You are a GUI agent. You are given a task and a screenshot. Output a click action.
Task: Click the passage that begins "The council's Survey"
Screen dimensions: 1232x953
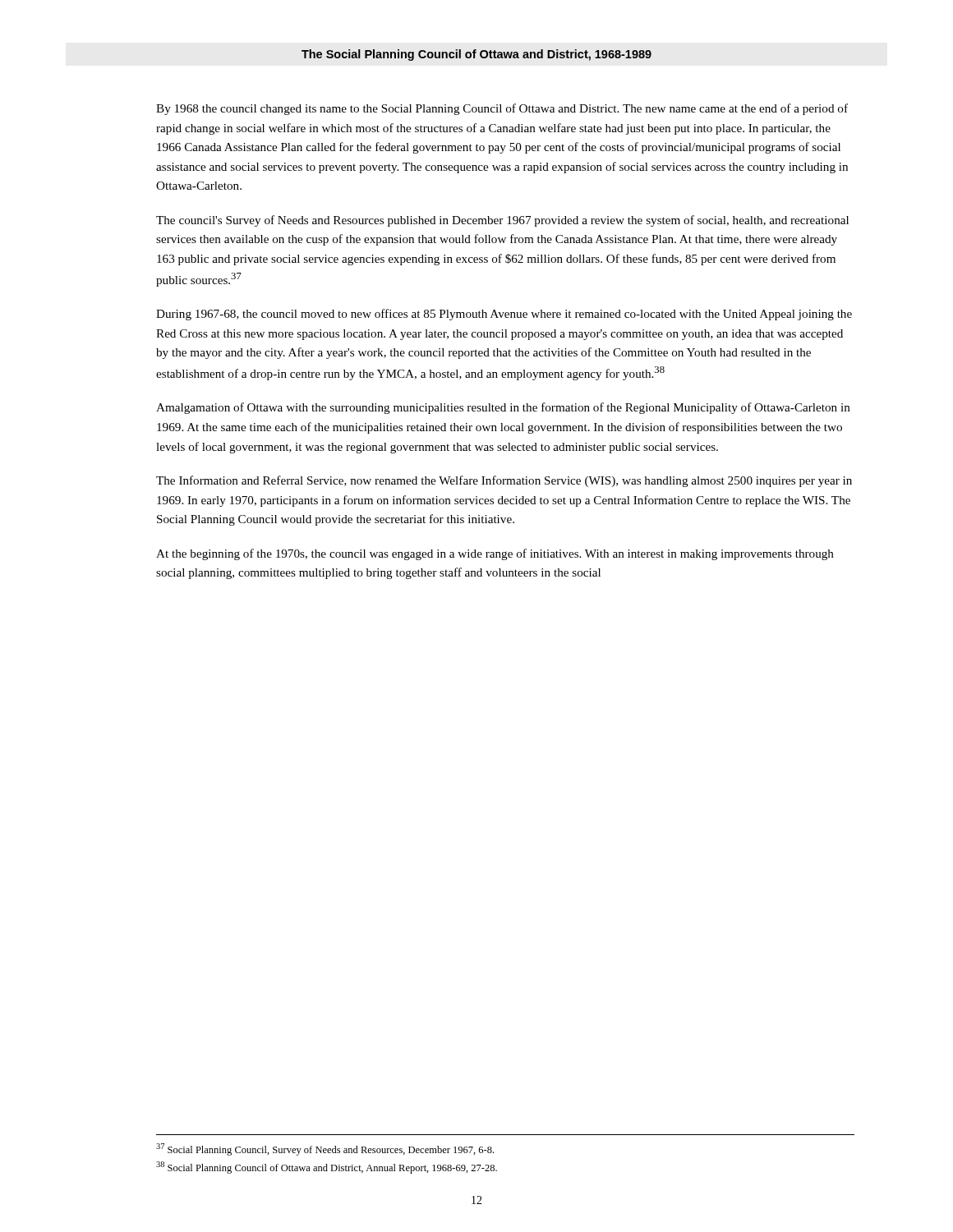pyautogui.click(x=505, y=250)
